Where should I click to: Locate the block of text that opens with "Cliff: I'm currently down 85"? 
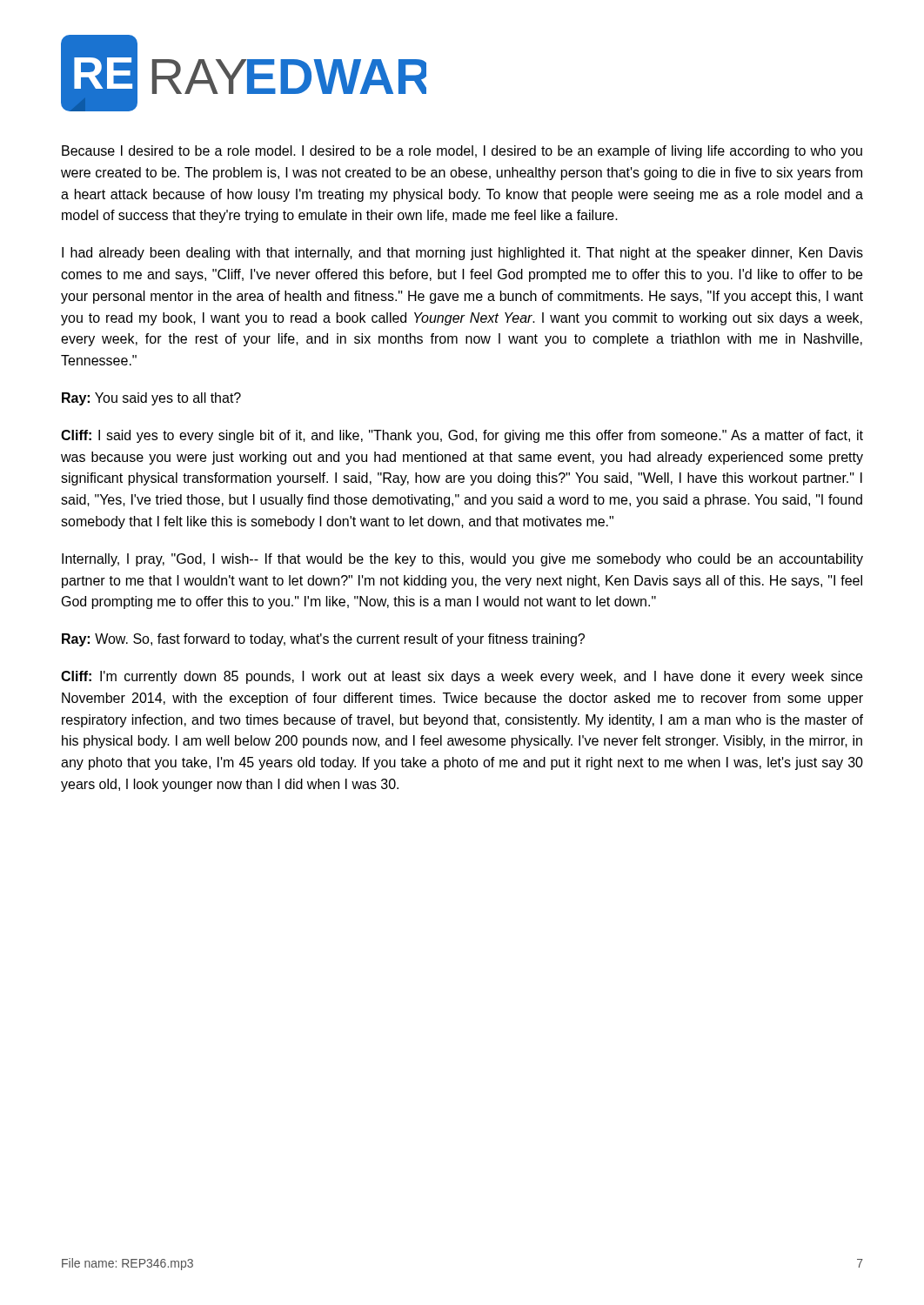(x=462, y=730)
